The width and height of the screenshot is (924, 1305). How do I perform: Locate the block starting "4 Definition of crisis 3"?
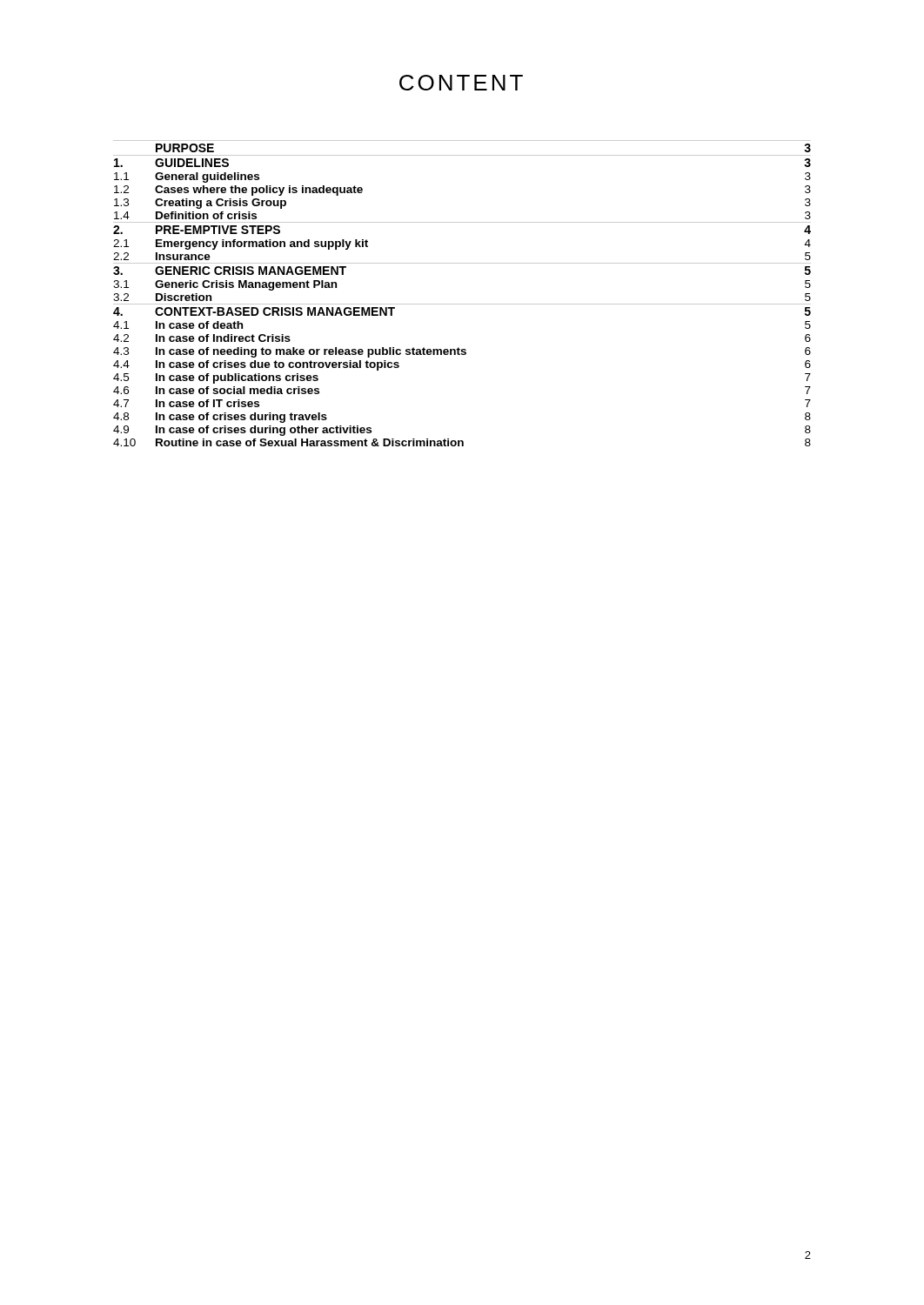462,216
